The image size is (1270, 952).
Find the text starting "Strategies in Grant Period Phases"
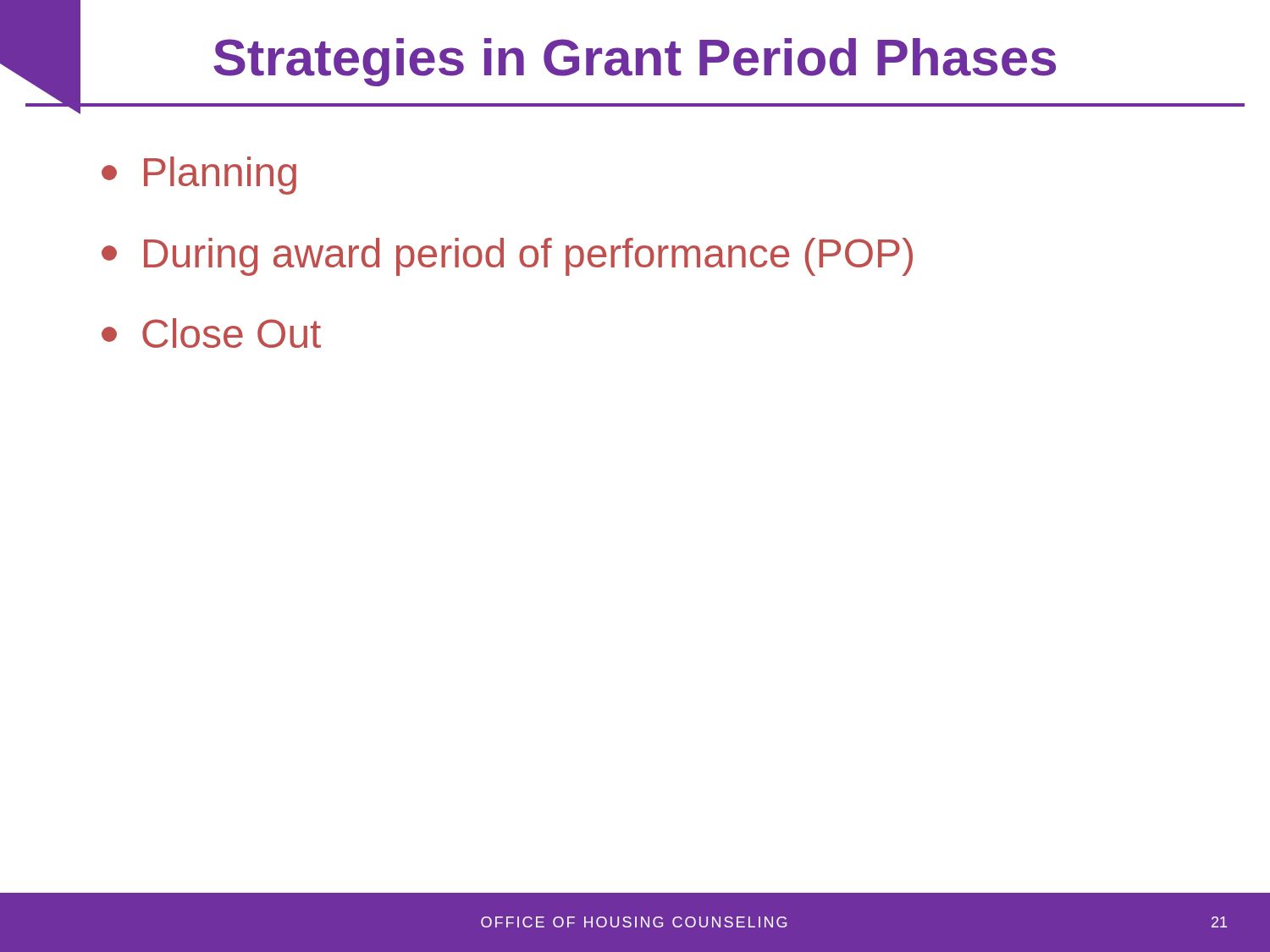635,57
